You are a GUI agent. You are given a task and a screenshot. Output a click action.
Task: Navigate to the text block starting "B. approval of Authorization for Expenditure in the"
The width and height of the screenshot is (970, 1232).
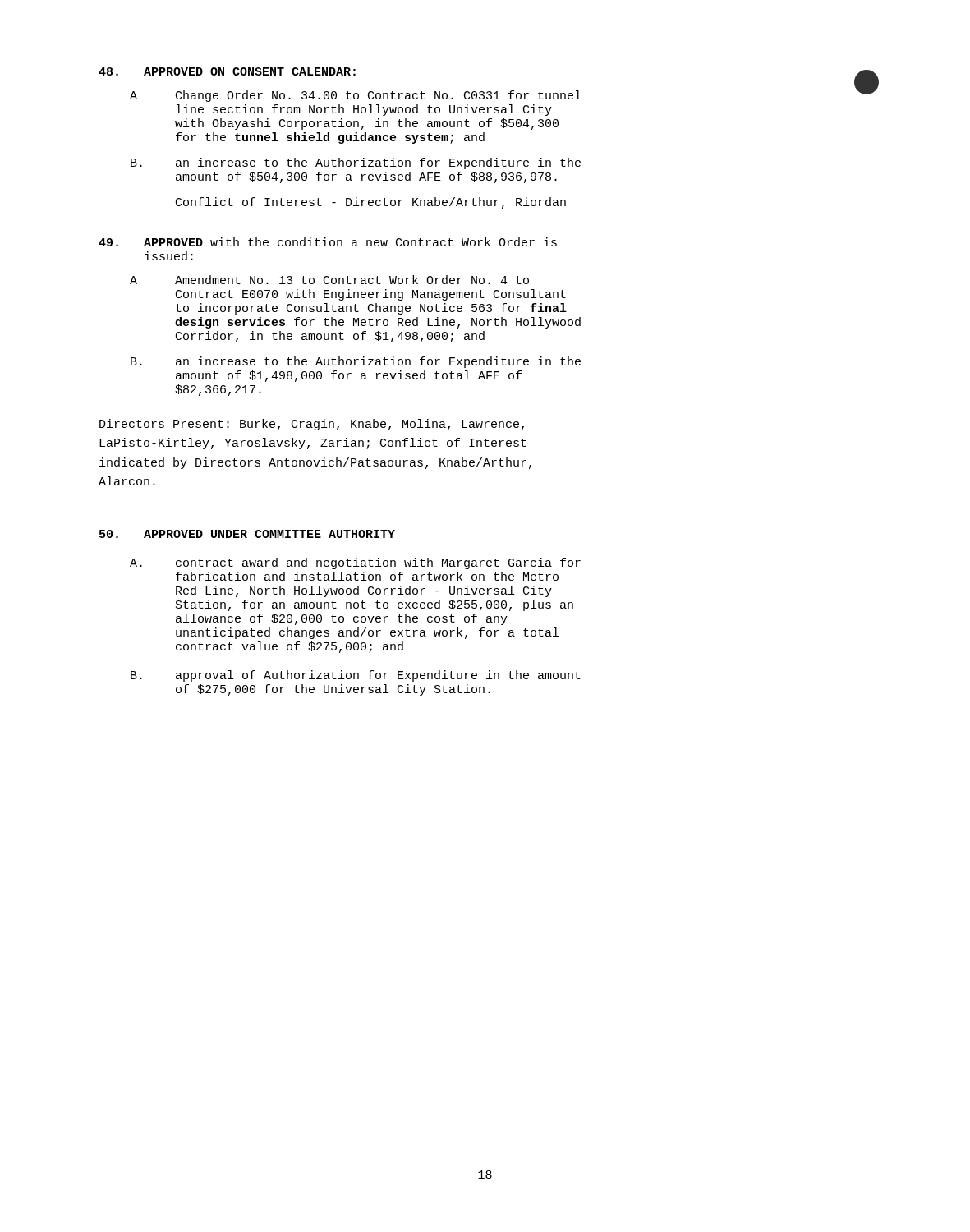[509, 683]
